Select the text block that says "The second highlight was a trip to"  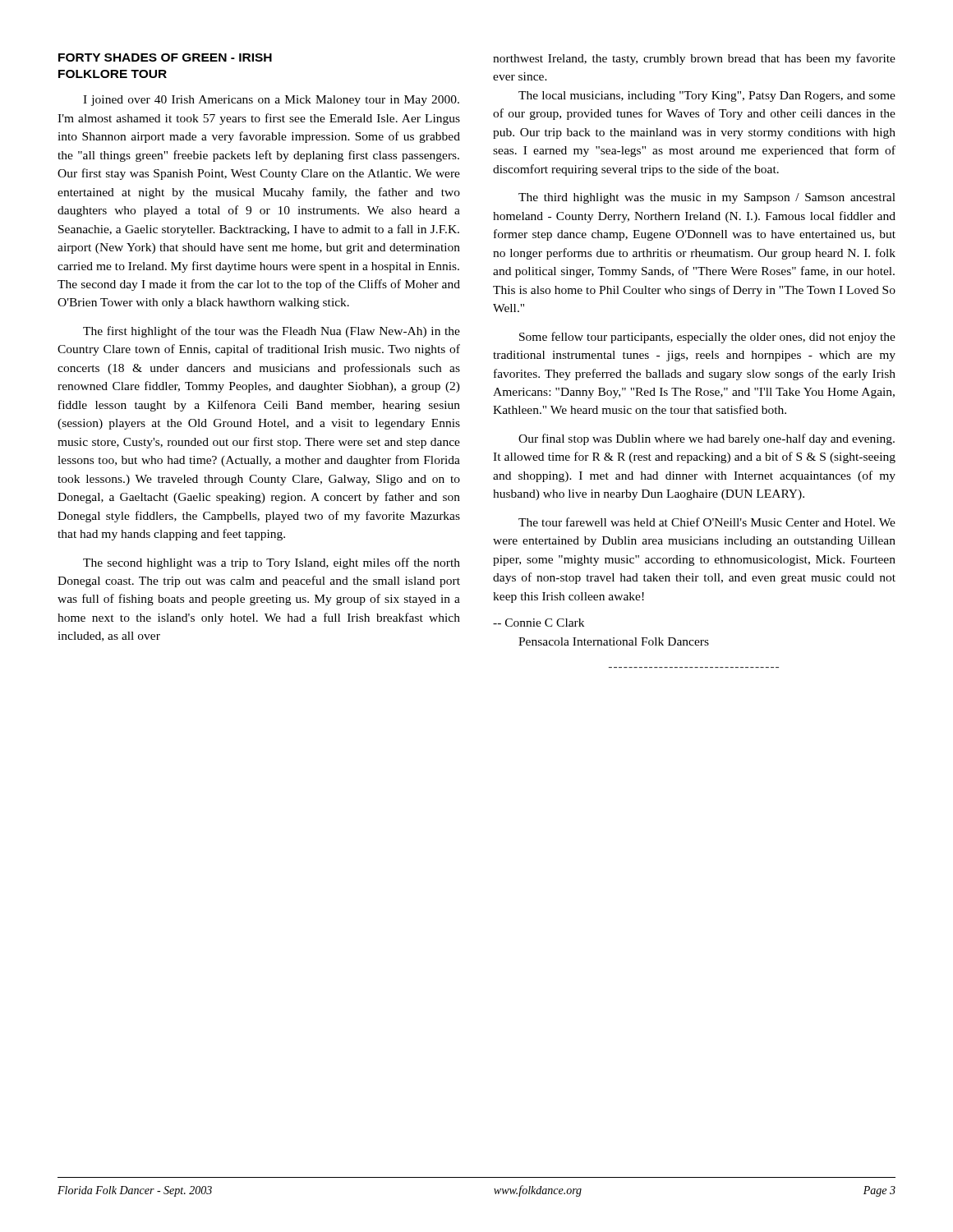pos(259,599)
